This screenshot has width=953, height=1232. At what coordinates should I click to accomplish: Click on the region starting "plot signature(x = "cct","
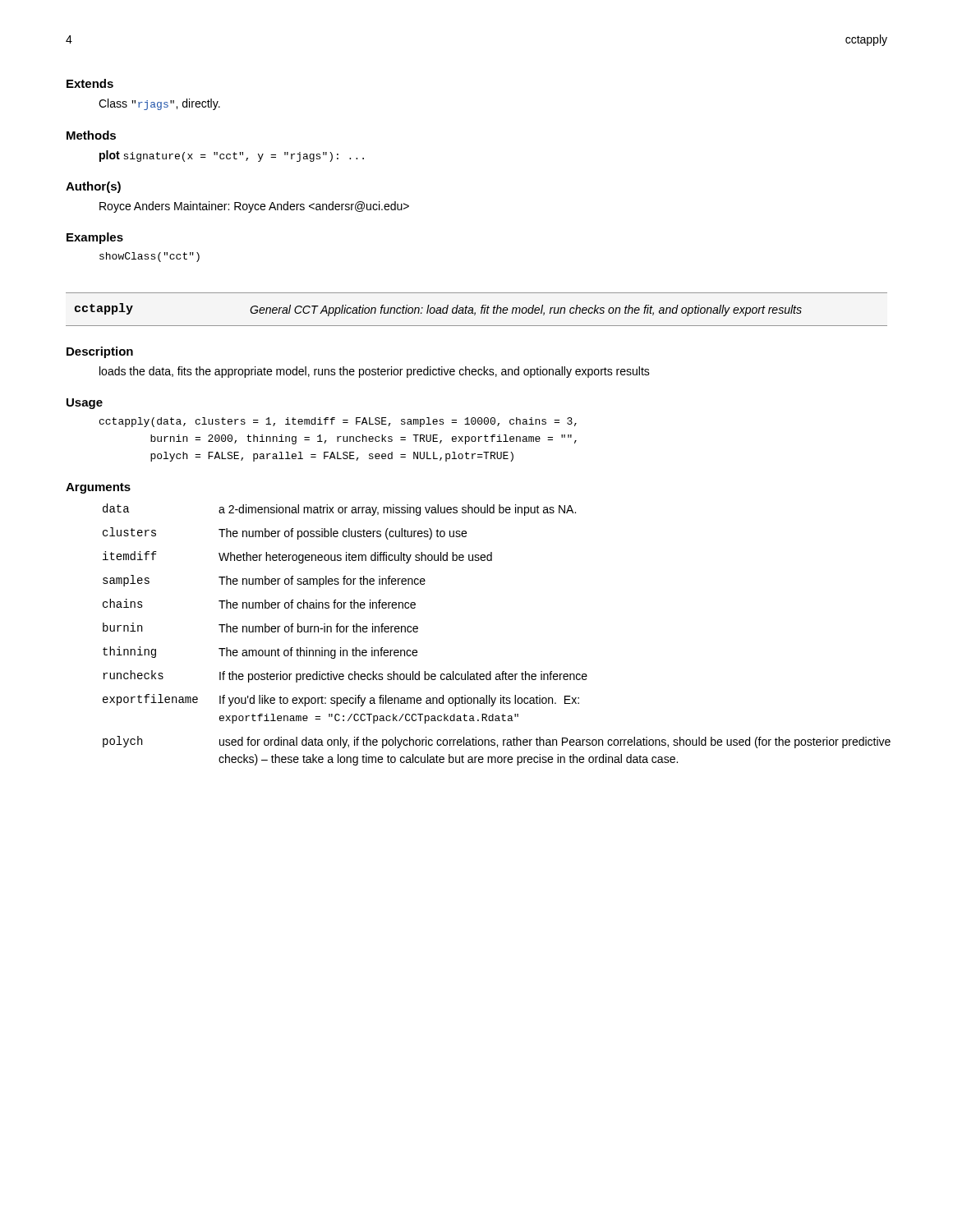click(232, 155)
